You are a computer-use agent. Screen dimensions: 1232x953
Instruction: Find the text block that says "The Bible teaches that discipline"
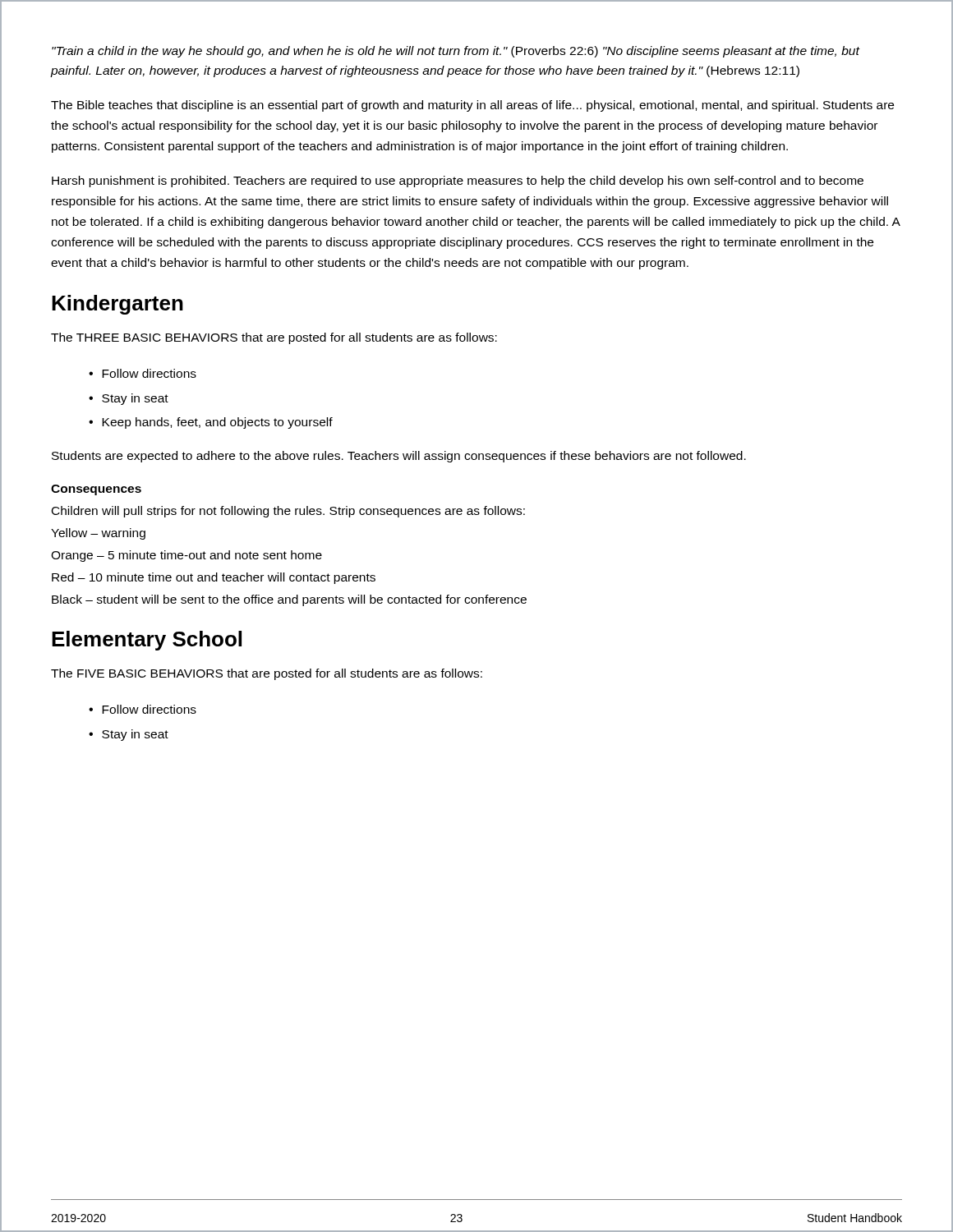[473, 125]
